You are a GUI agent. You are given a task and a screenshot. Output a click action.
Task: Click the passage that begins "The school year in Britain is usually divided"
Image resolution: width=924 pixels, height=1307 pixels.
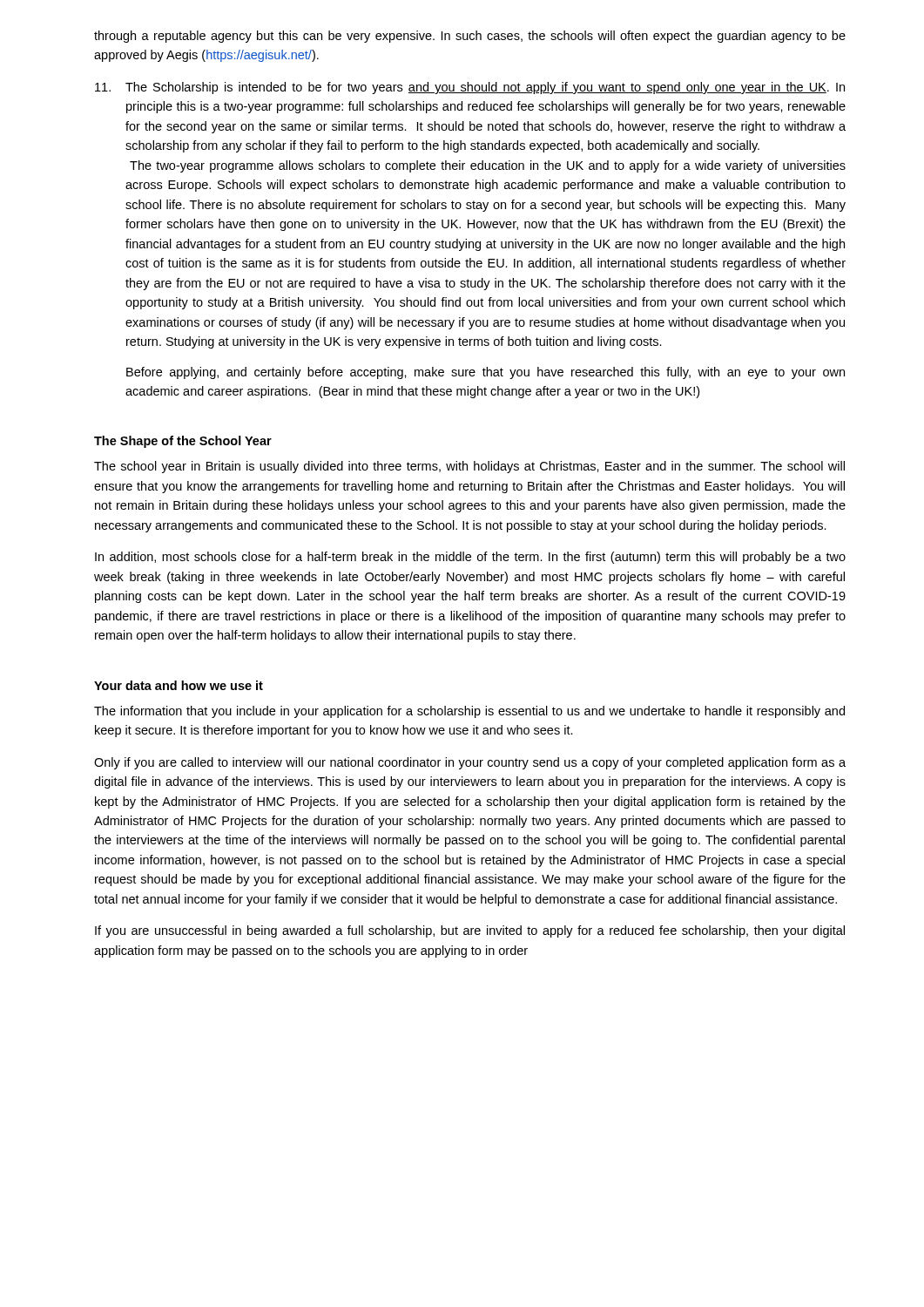pos(470,496)
